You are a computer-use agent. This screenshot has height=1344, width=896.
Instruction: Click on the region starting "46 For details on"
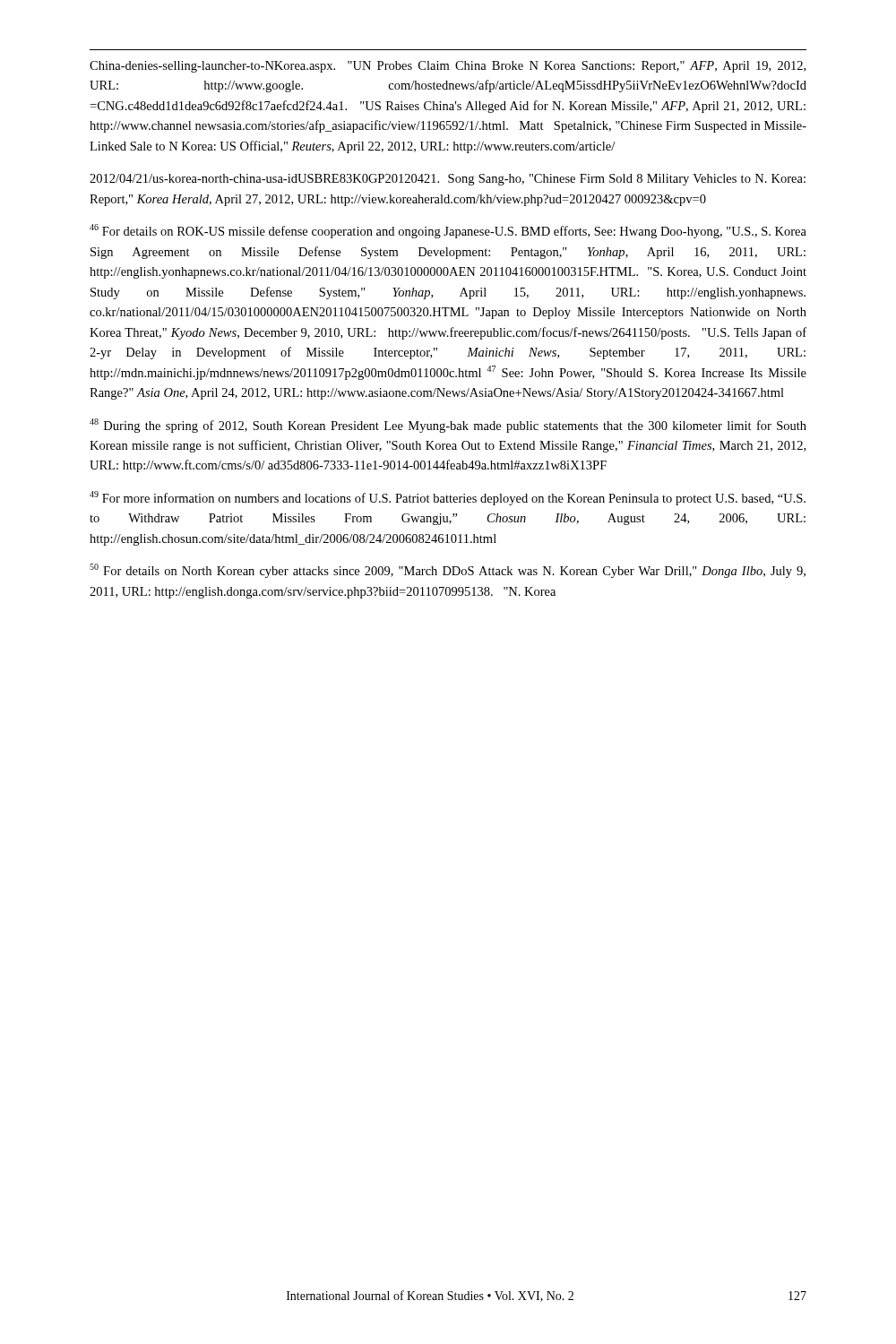[448, 311]
